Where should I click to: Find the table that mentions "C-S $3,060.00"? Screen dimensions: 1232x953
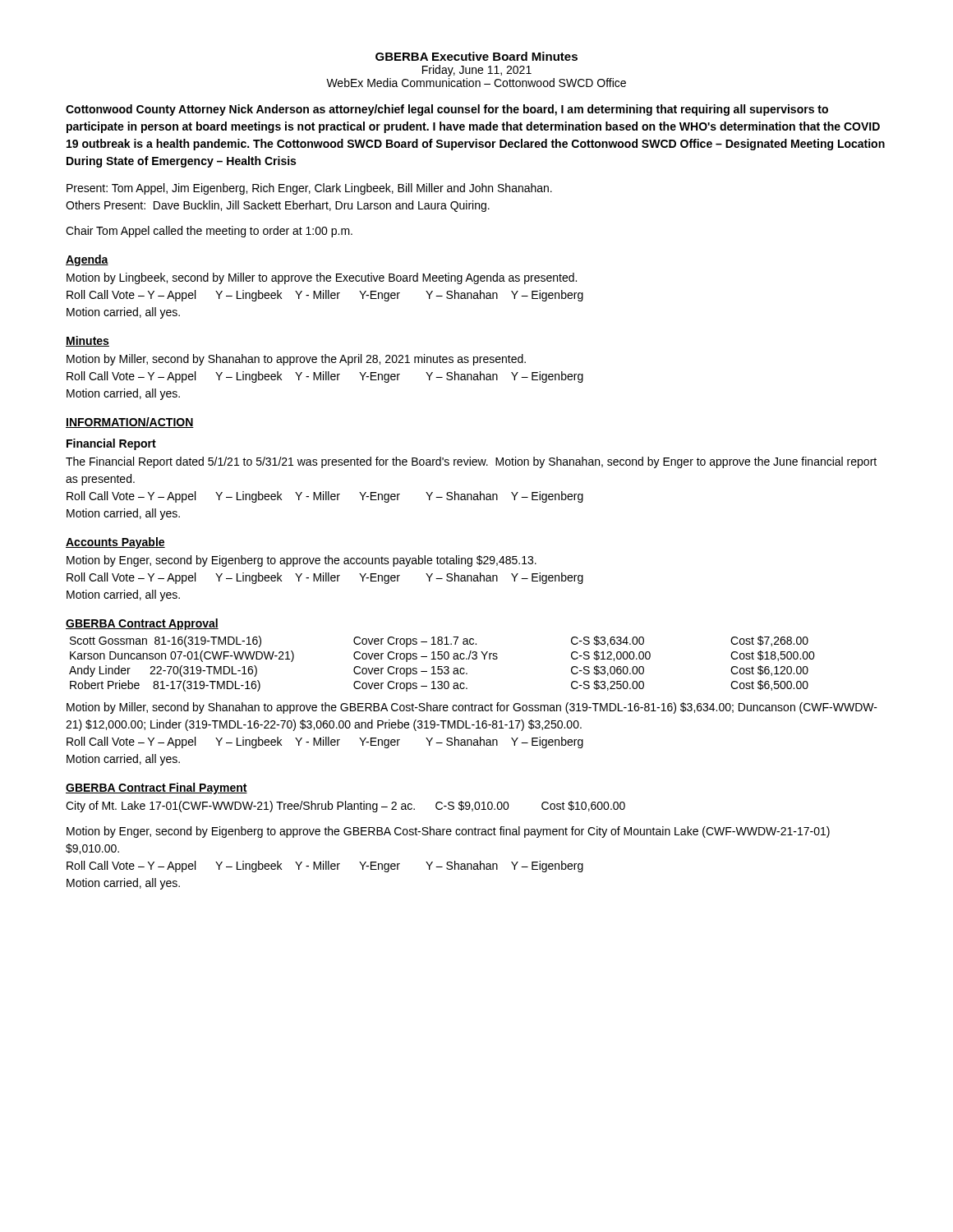(476, 663)
